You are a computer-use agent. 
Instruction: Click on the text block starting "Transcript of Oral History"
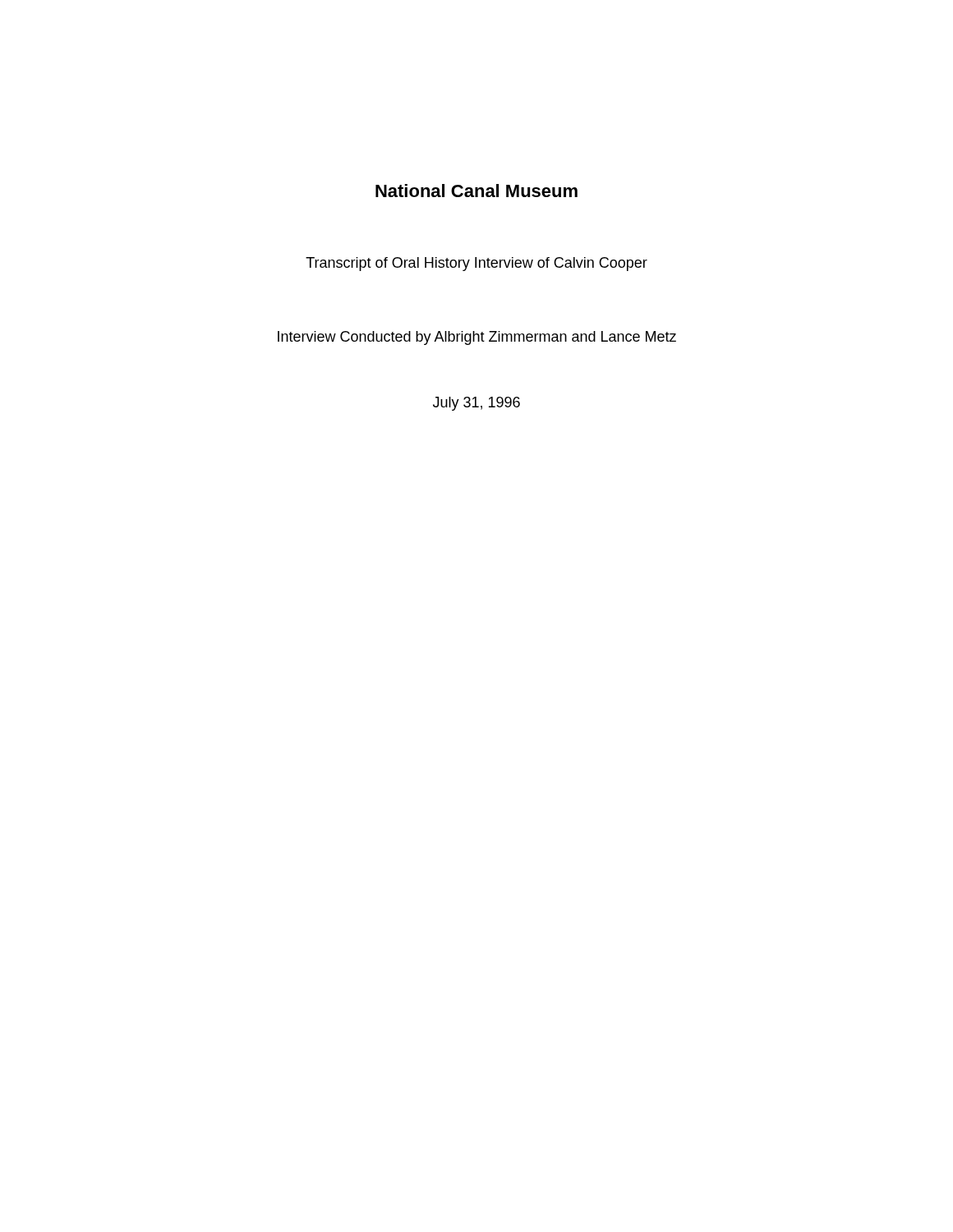[476, 263]
